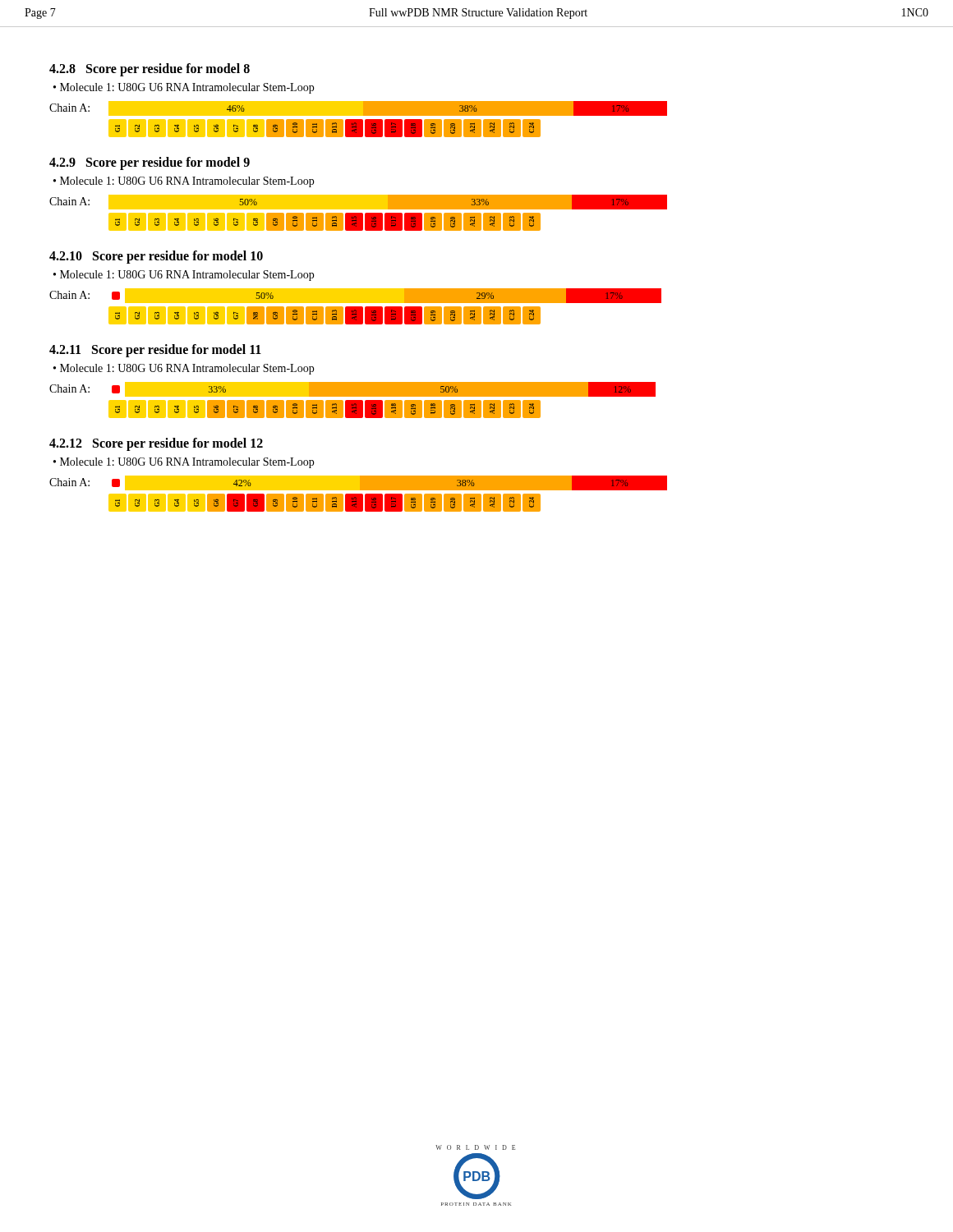Locate the text "4.2.11 Score per residue for model 11"
Screen dimensions: 1232x953
(x=155, y=349)
